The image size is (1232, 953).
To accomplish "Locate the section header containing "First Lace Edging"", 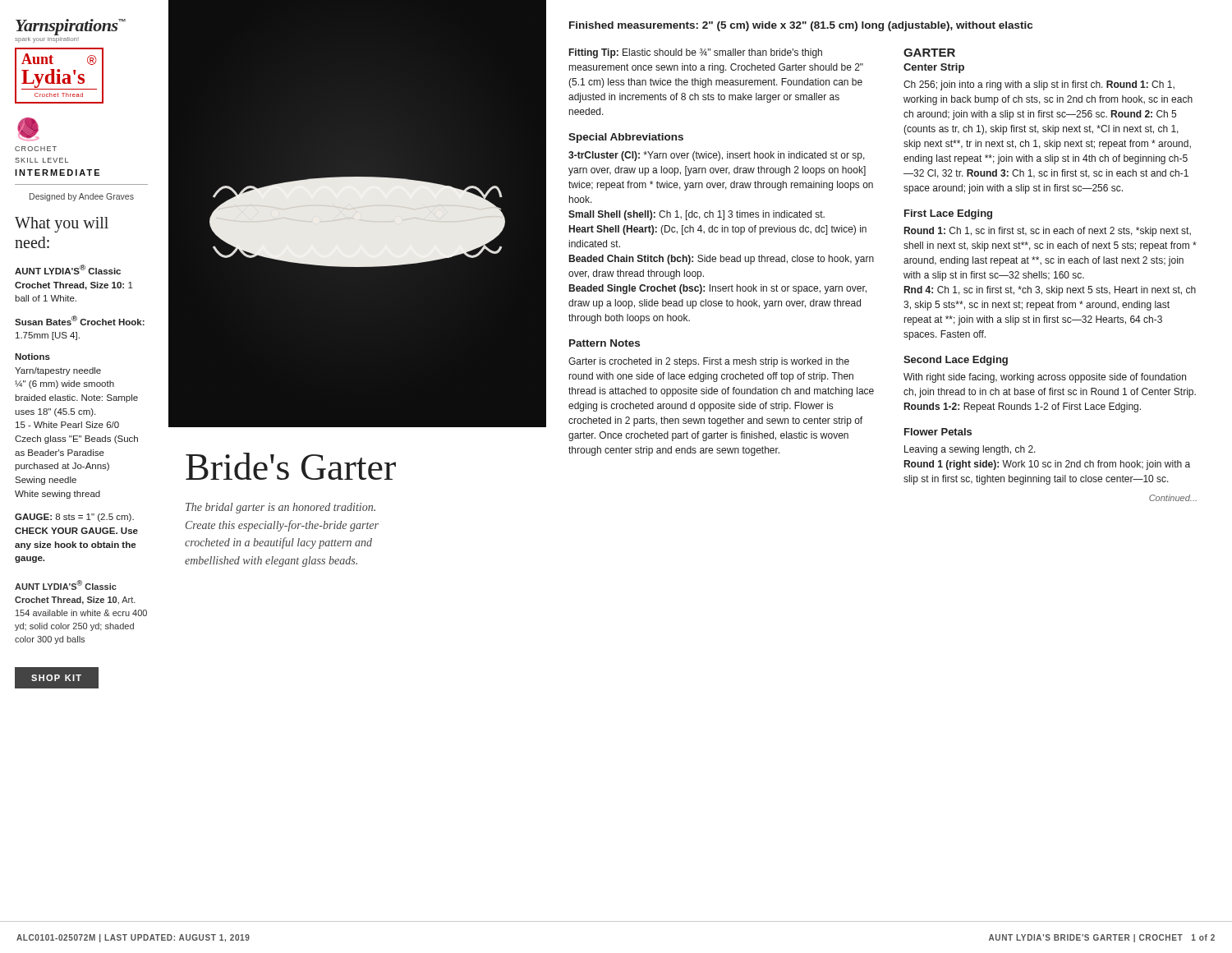I will click(x=948, y=214).
